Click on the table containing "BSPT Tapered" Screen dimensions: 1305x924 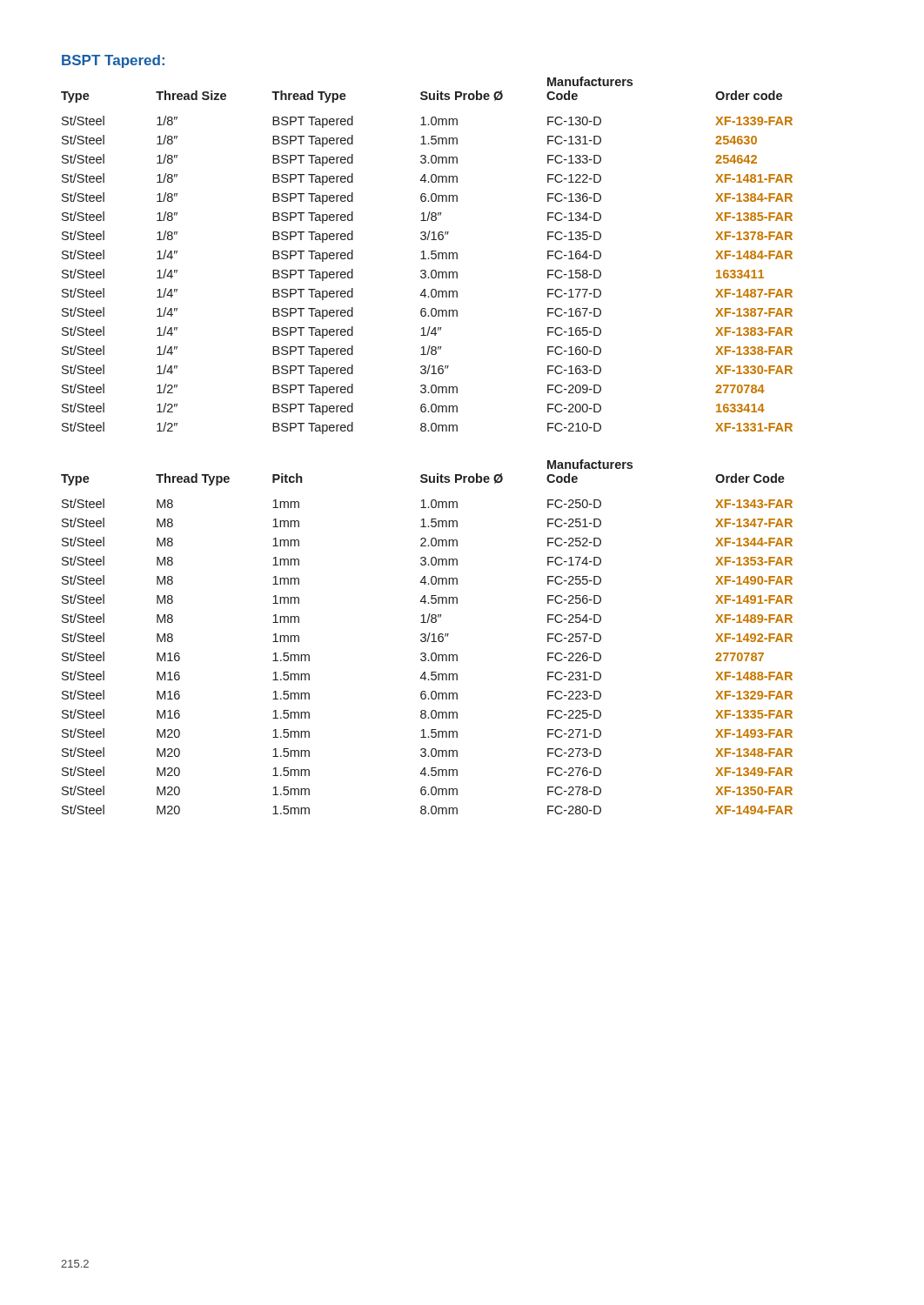click(462, 253)
